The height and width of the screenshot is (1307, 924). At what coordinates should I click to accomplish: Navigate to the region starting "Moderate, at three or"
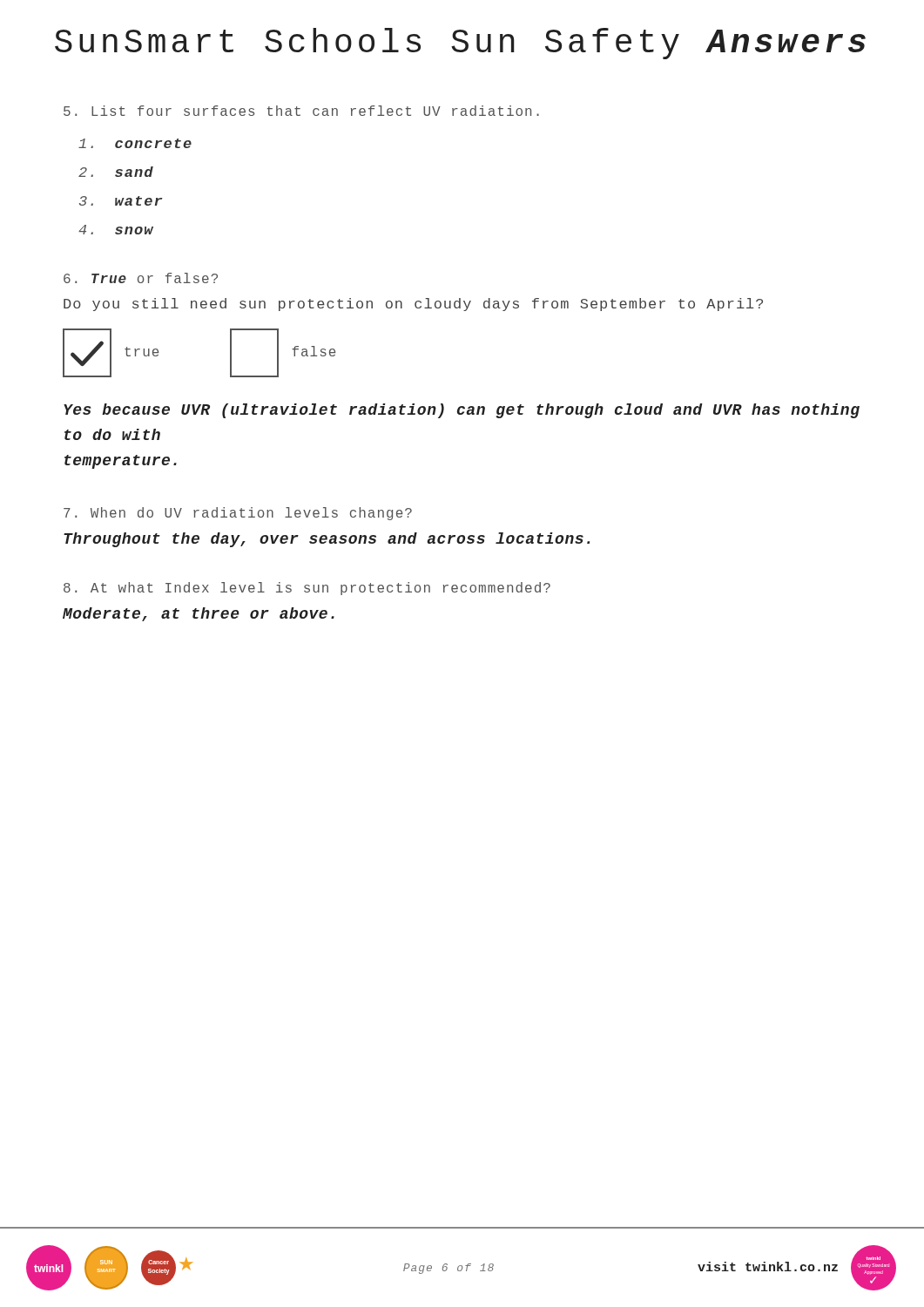pyautogui.click(x=201, y=615)
